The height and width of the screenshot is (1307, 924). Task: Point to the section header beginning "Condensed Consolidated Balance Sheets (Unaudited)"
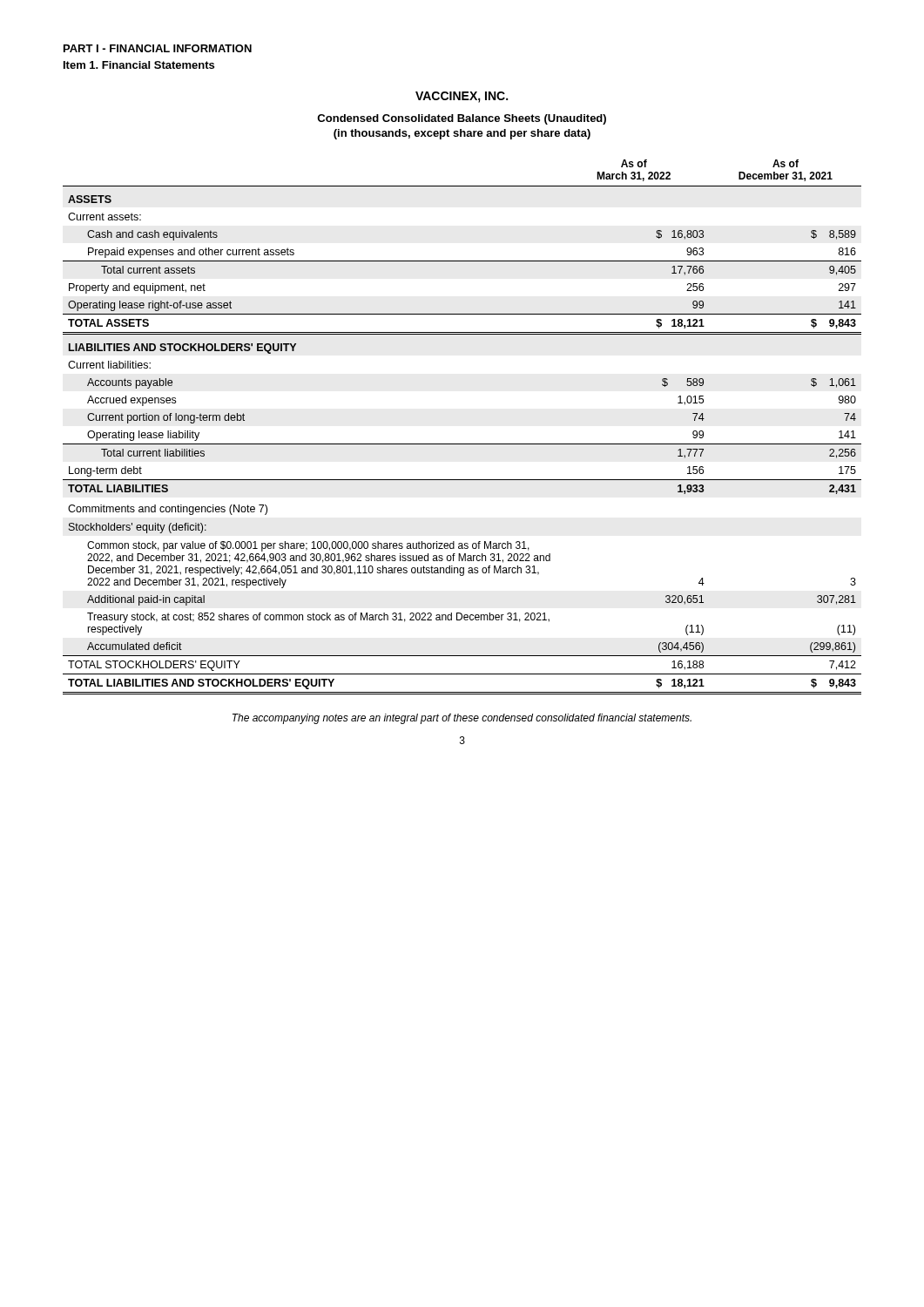click(462, 125)
